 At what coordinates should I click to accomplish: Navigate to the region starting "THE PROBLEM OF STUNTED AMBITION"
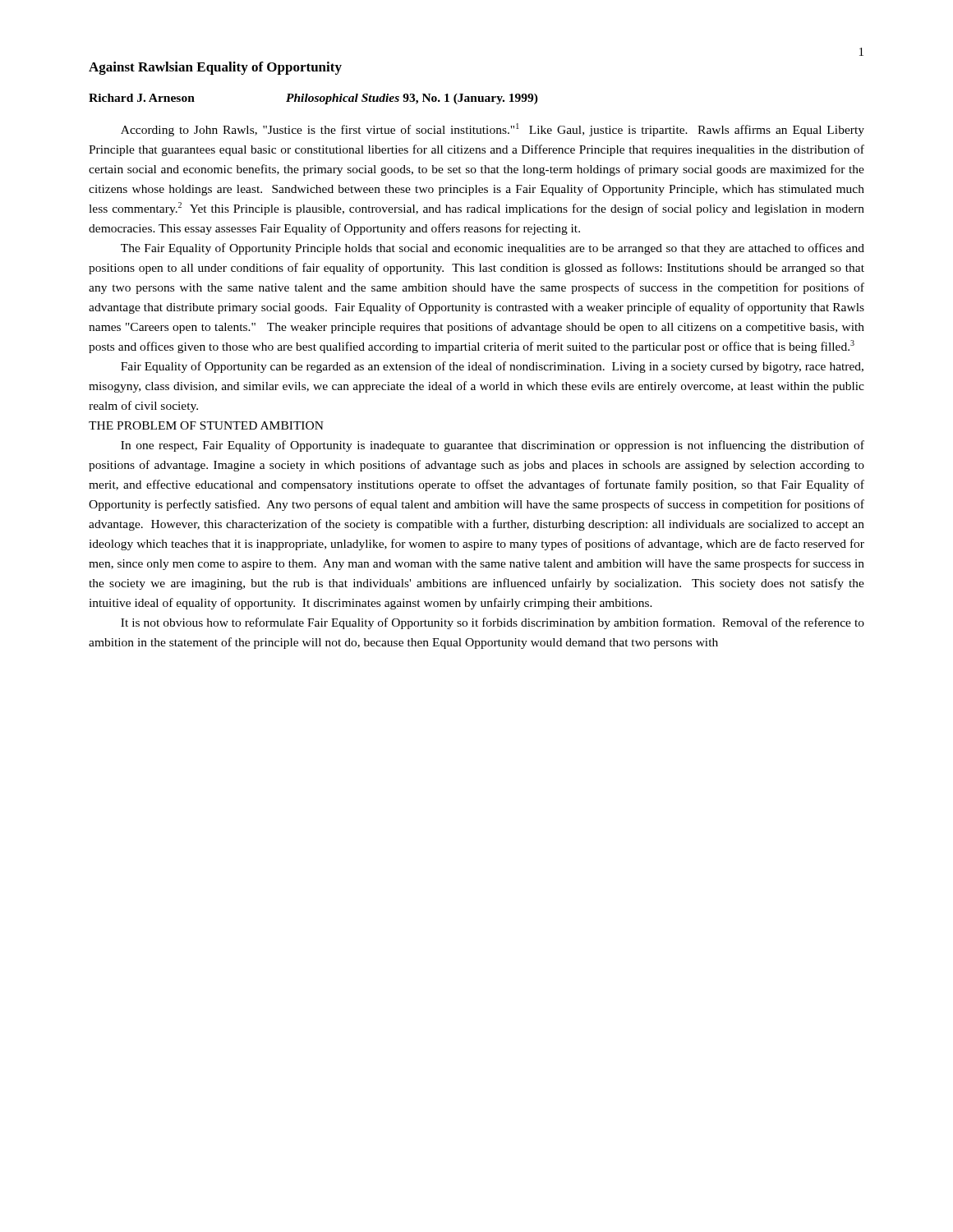coord(206,425)
